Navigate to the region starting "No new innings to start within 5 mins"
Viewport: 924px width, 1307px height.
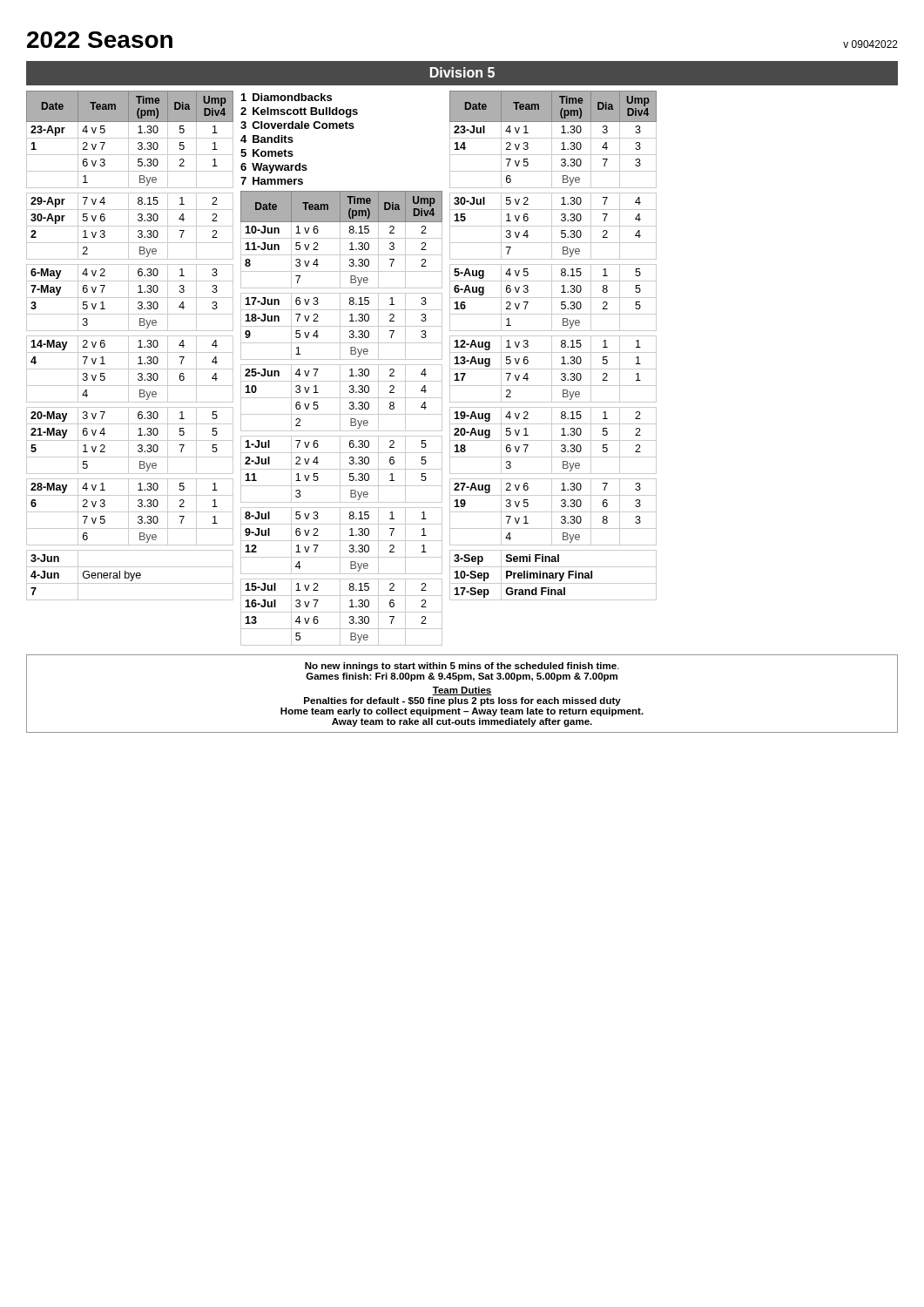click(462, 694)
